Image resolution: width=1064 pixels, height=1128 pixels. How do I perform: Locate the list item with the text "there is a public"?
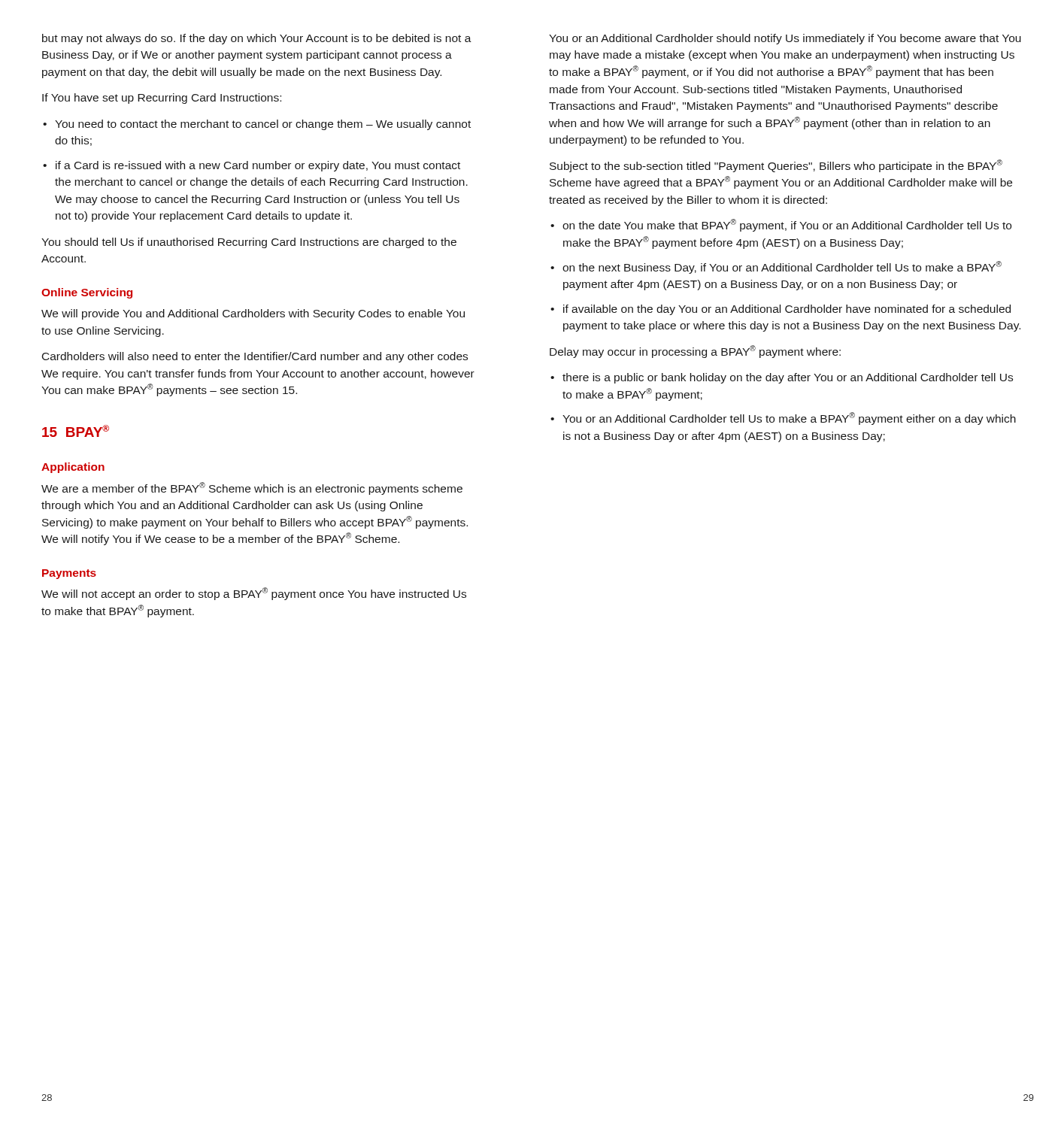(788, 386)
